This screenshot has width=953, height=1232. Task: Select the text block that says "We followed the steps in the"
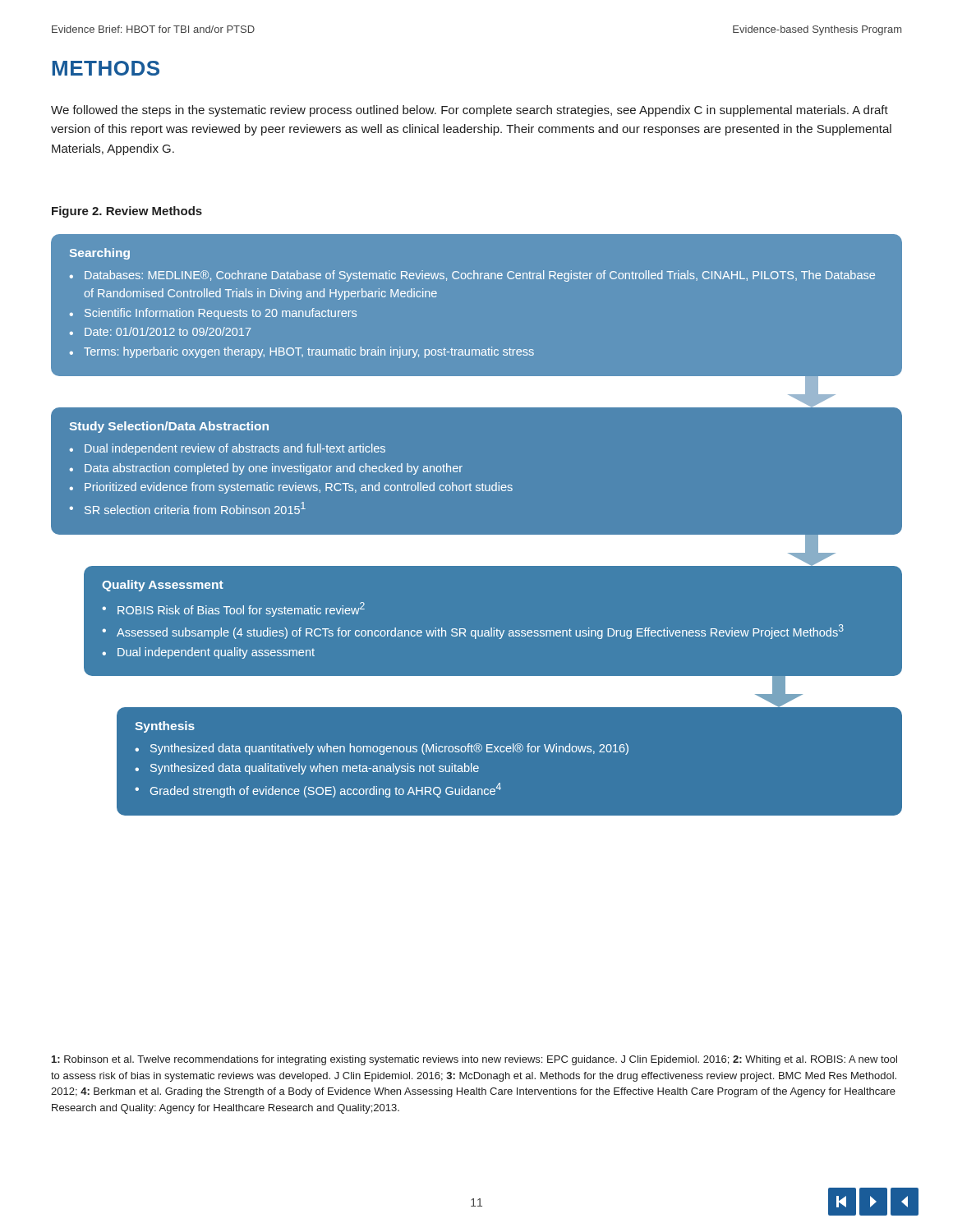tap(471, 129)
